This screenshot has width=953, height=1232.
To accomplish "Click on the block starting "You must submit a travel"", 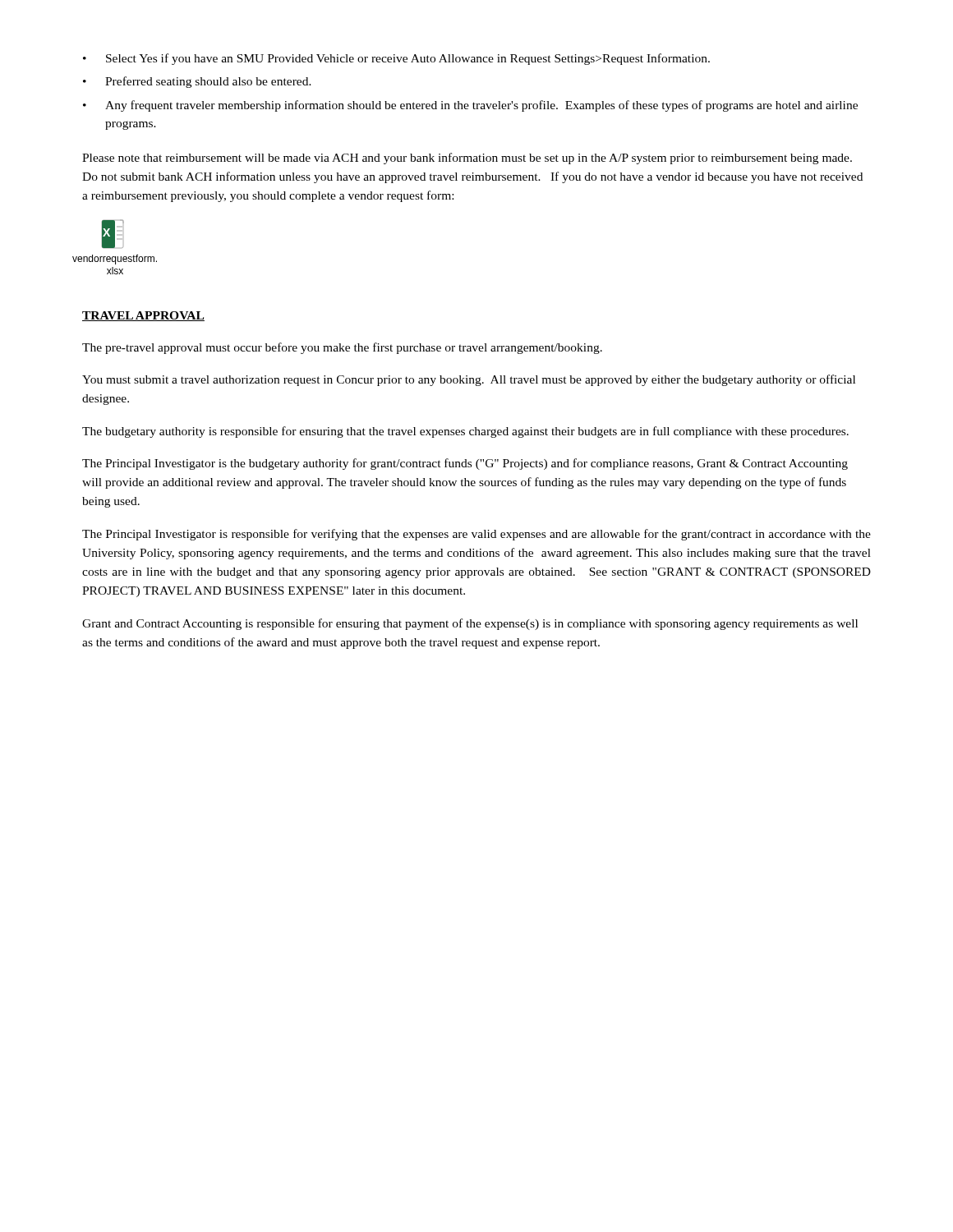I will (x=469, y=389).
